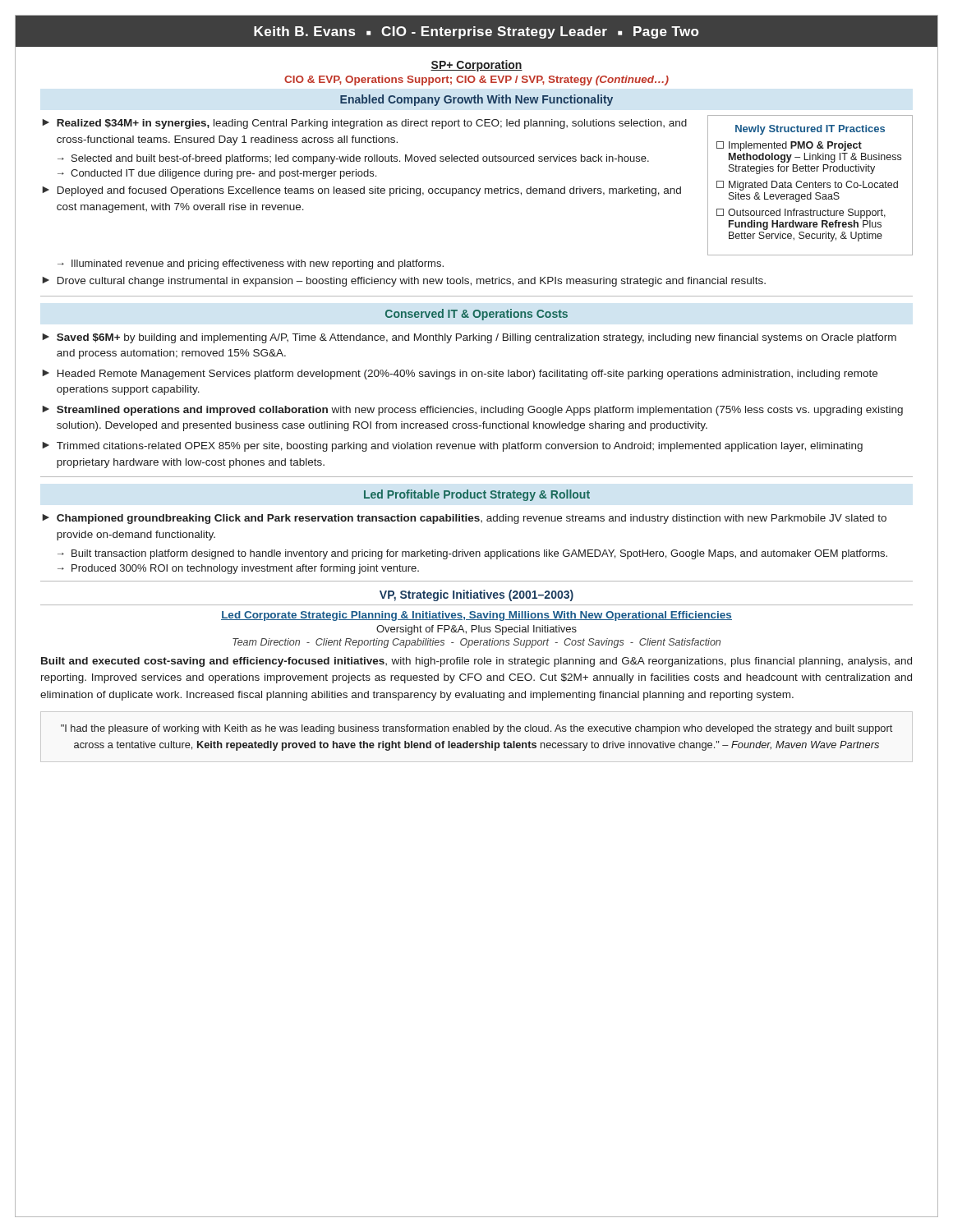Click where it says "SP+ Corporation"
This screenshot has width=953, height=1232.
tap(476, 65)
